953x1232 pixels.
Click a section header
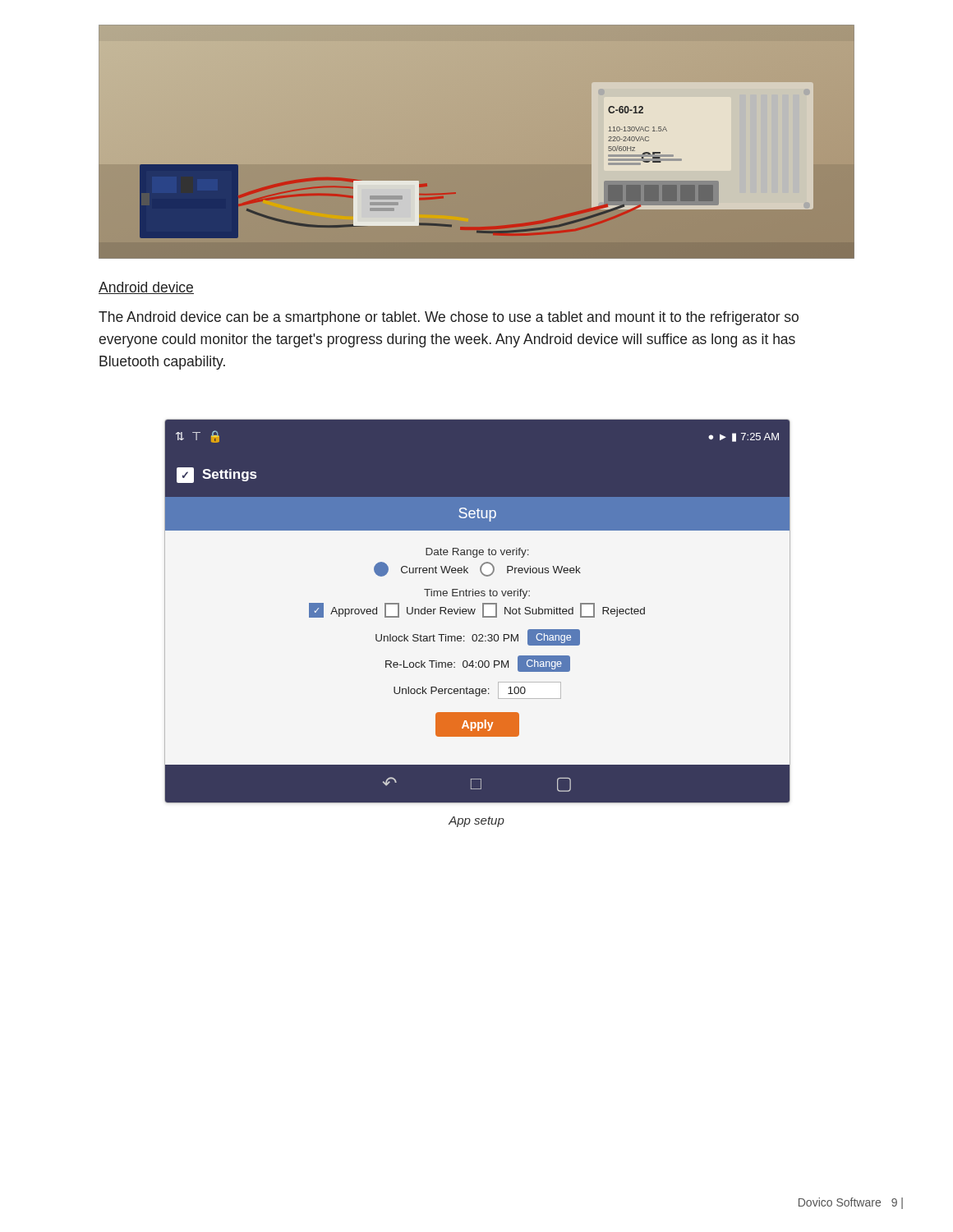click(146, 287)
